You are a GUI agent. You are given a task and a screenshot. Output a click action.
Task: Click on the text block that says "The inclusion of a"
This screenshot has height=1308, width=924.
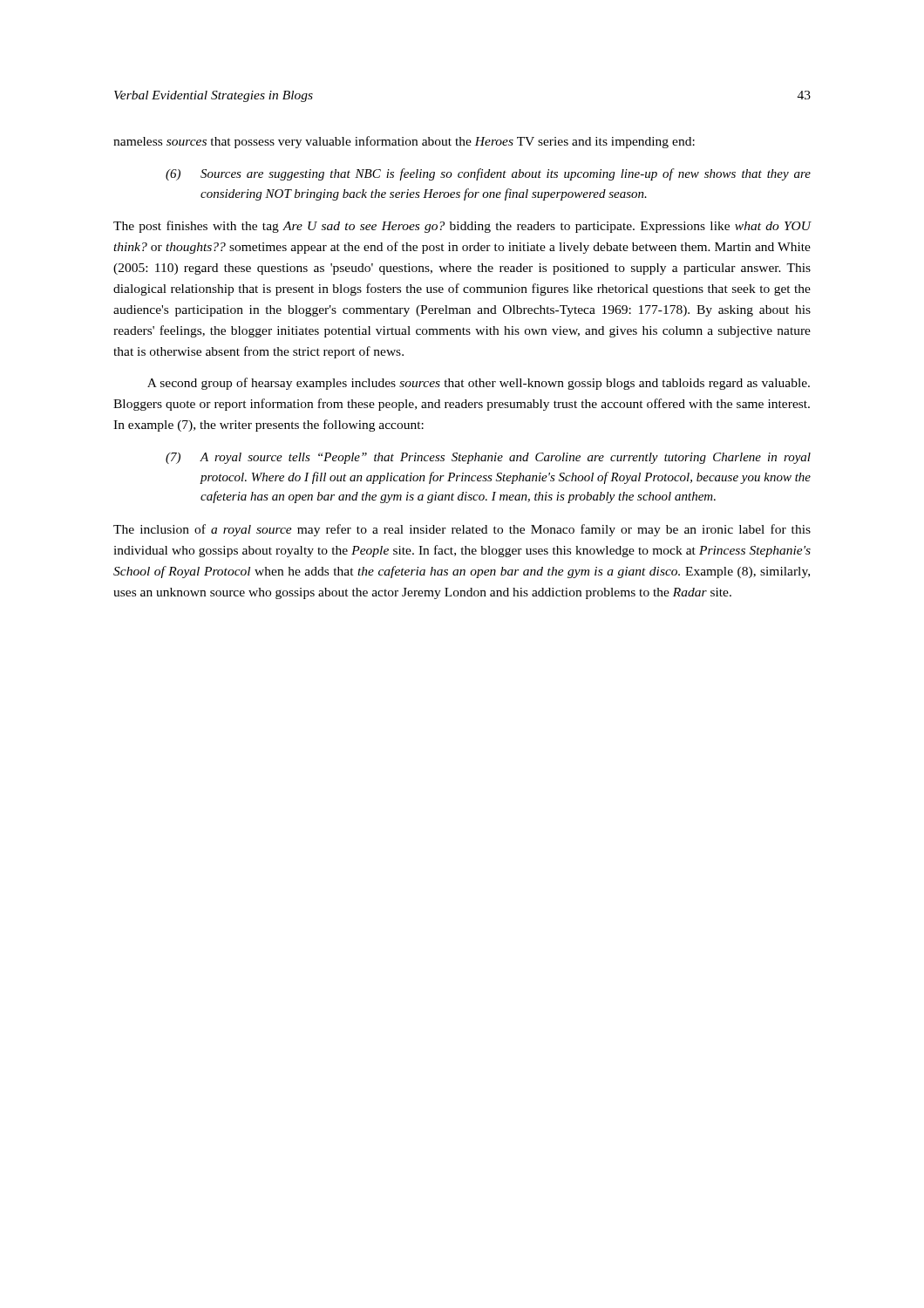point(462,560)
